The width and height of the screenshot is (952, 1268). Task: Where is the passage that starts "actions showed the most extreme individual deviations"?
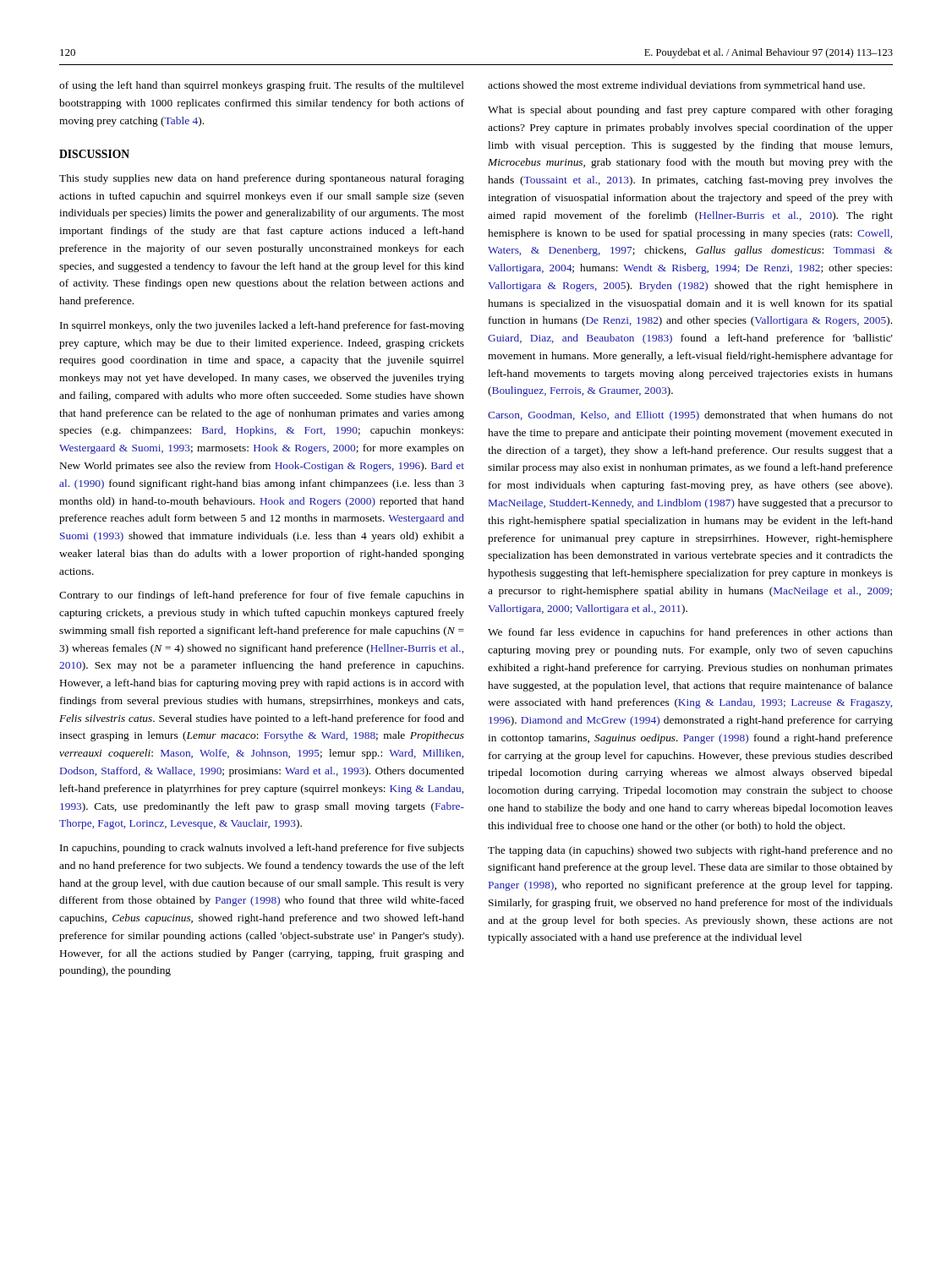[x=690, y=86]
